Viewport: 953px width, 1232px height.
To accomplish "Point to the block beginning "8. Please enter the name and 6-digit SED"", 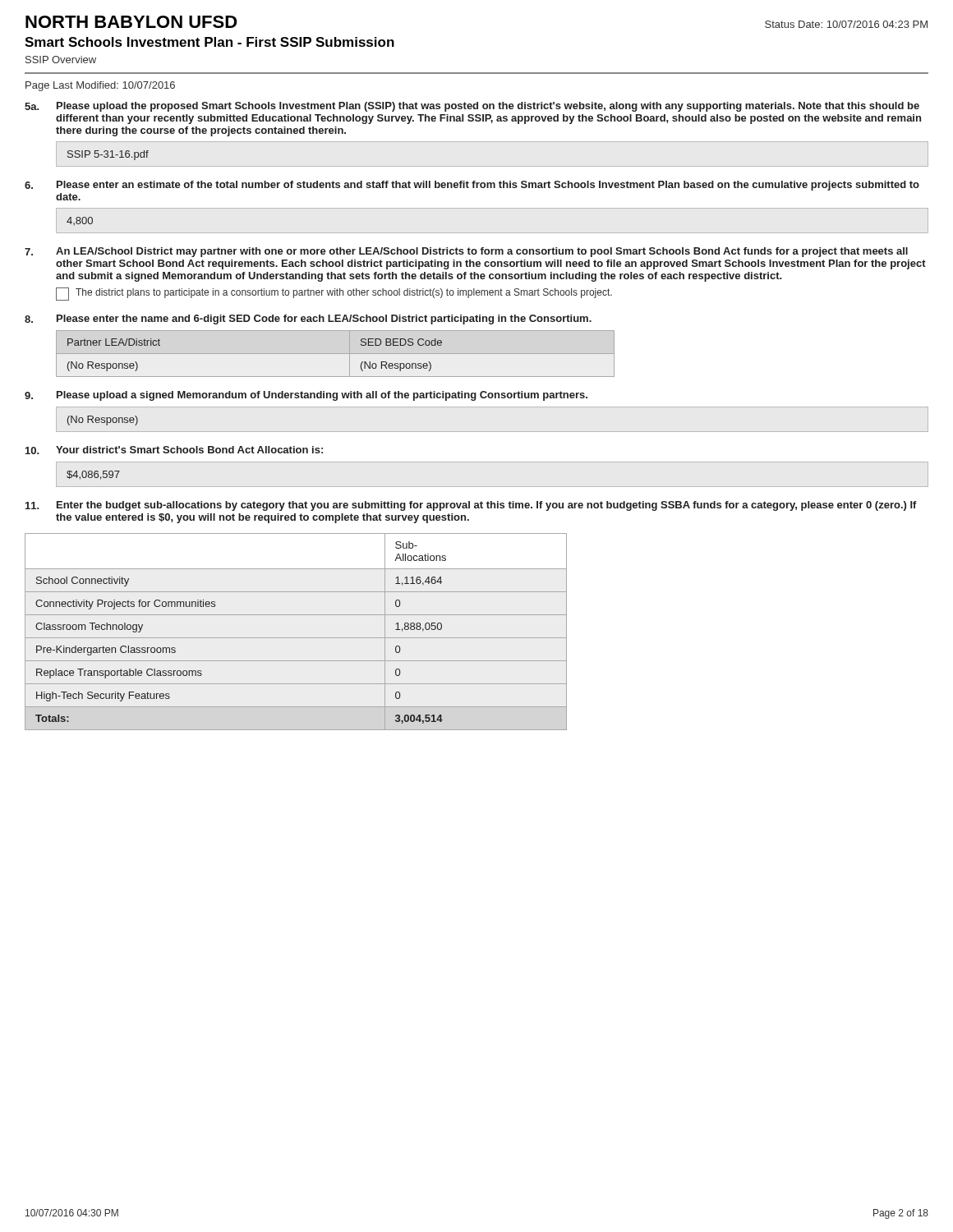I will pos(476,319).
